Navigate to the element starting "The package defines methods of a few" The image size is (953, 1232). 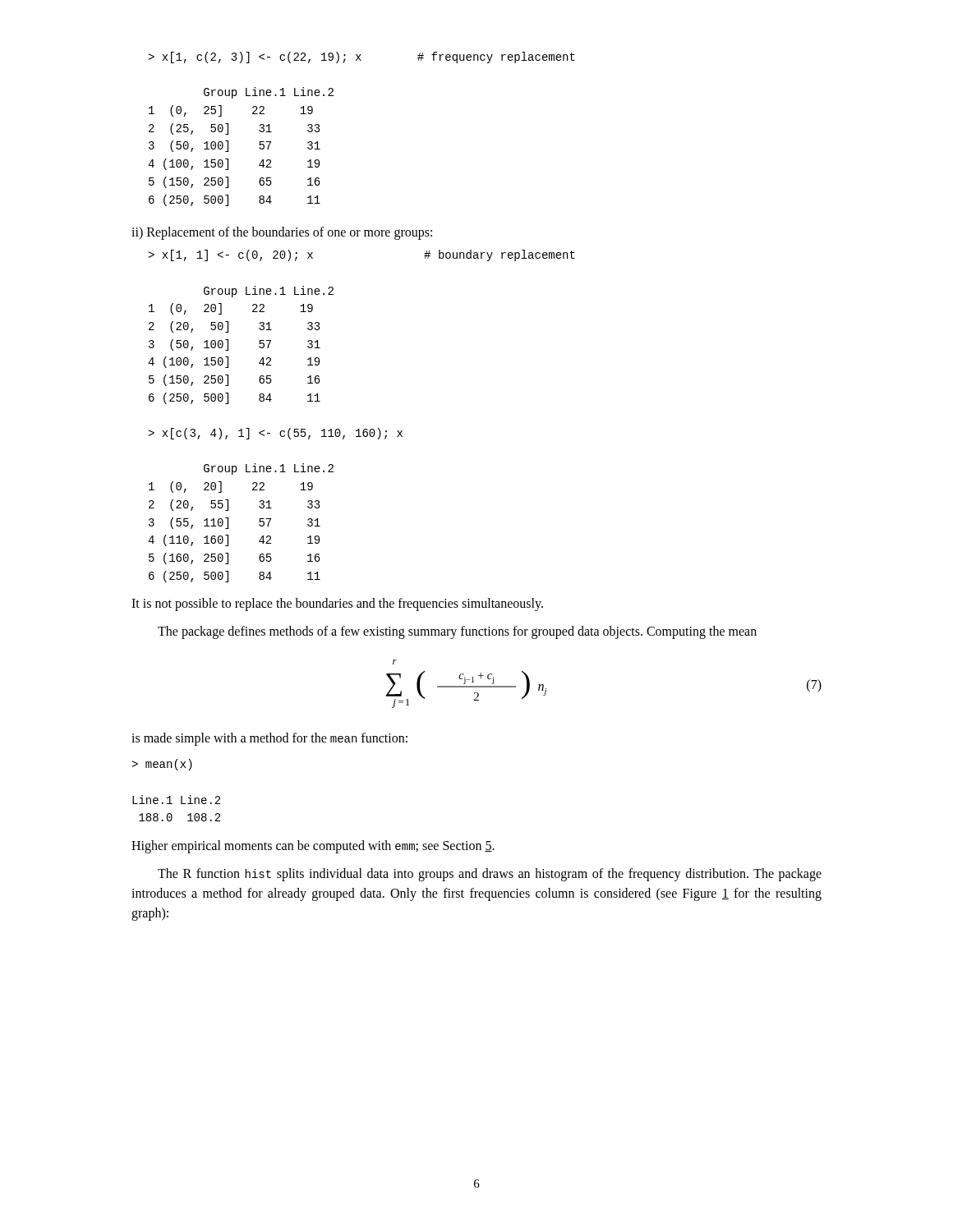457,631
